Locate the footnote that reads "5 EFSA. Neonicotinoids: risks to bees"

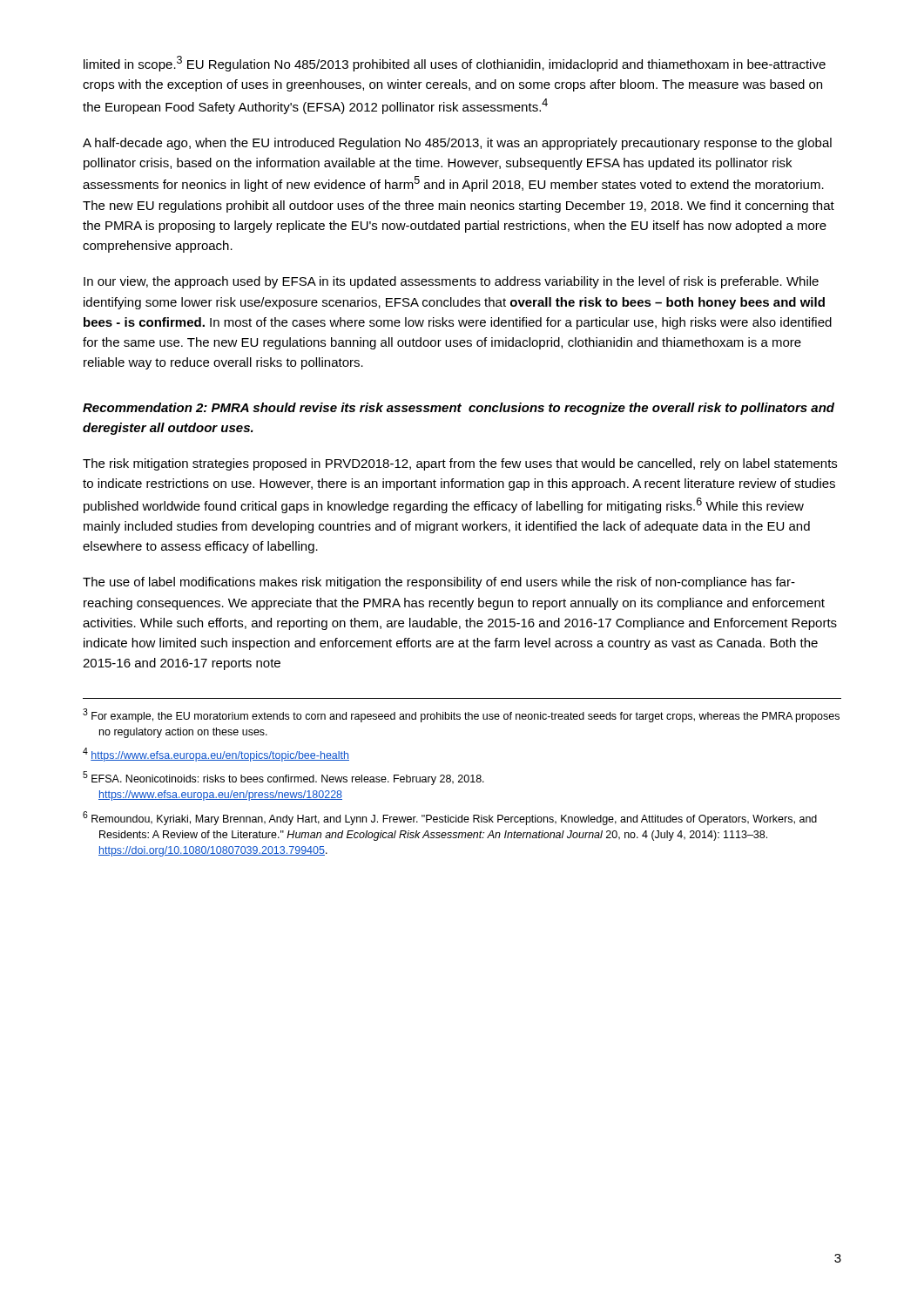(284, 786)
